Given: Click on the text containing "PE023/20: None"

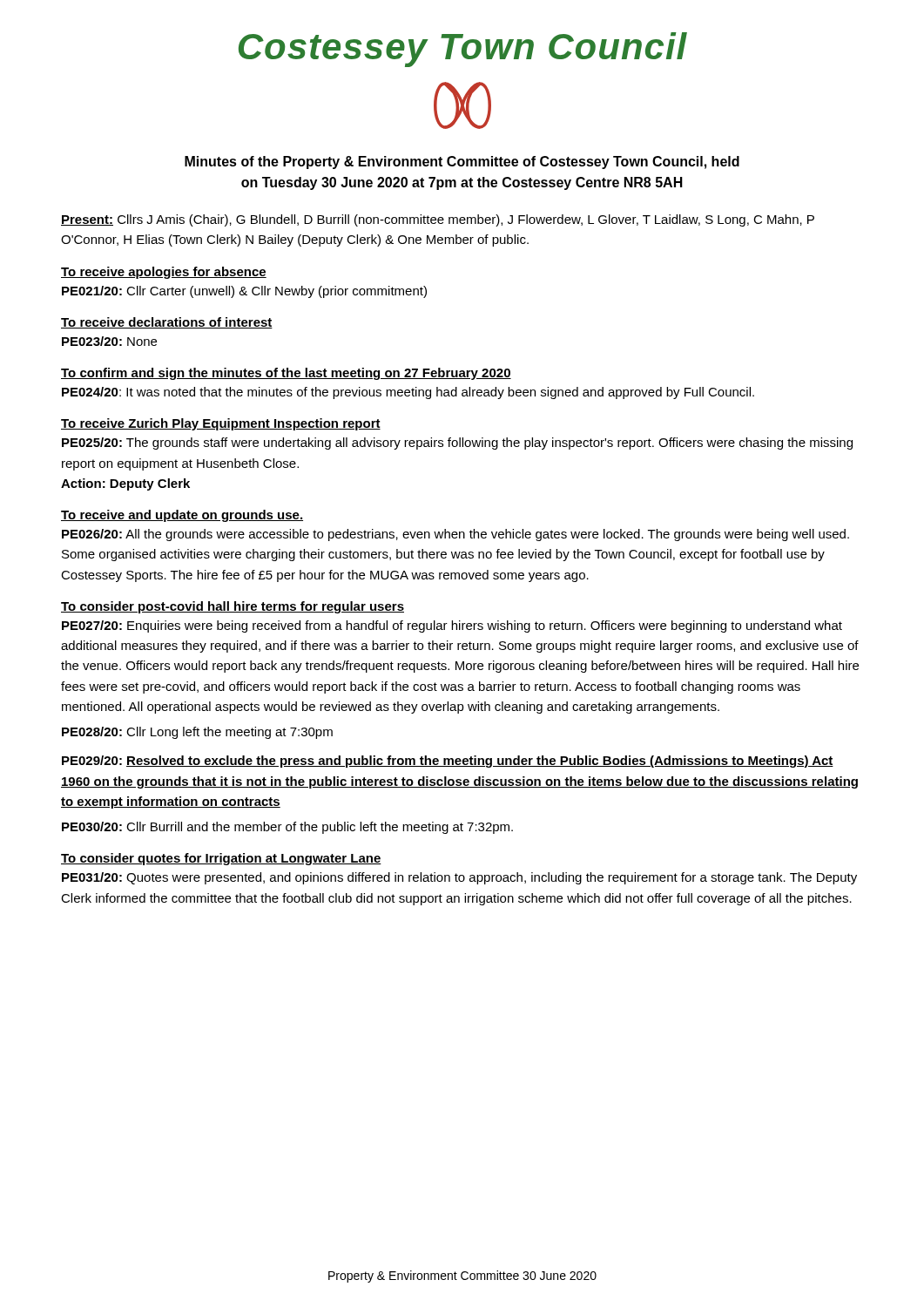Looking at the screenshot, I should 109,341.
